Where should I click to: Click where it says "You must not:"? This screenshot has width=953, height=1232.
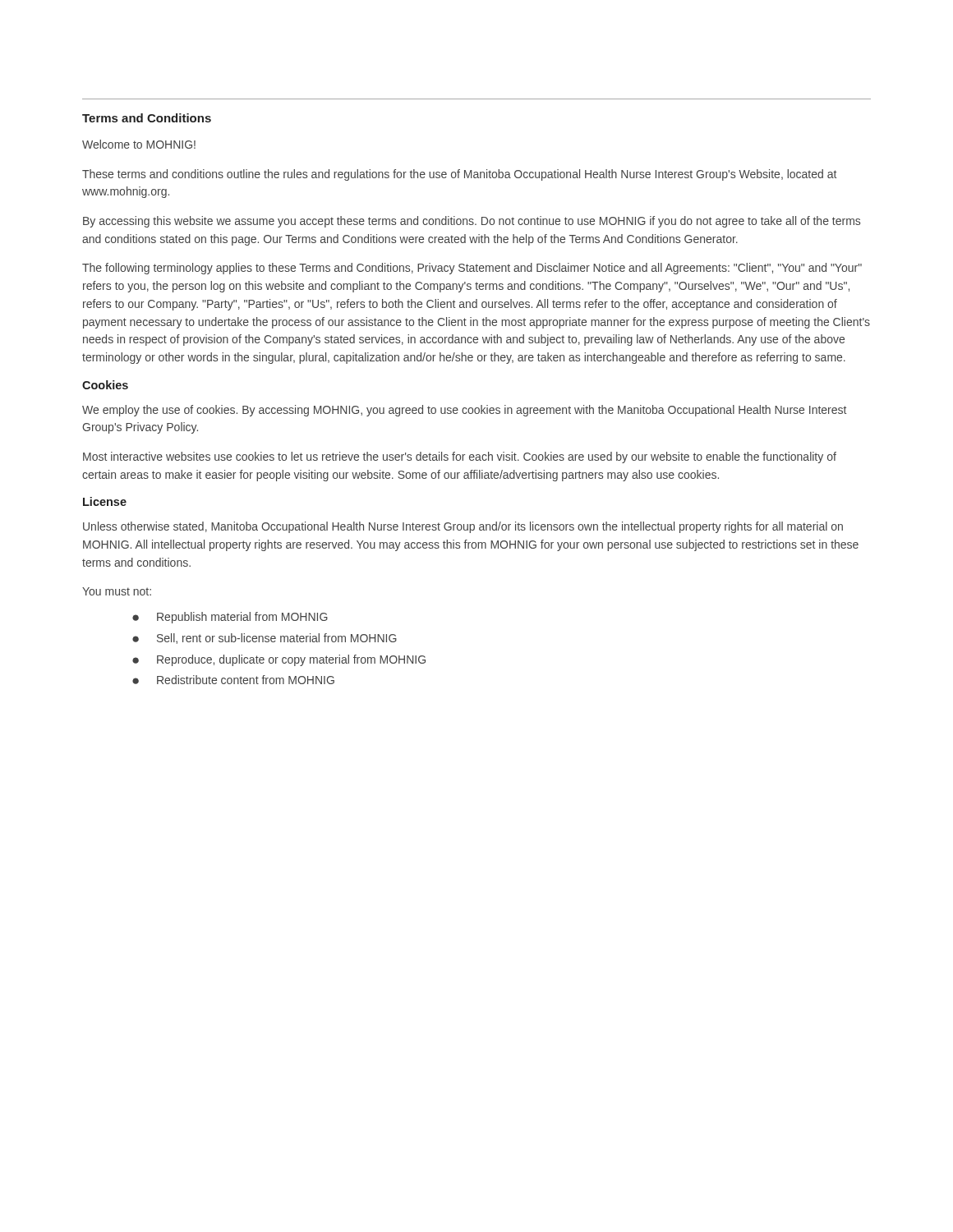click(117, 592)
